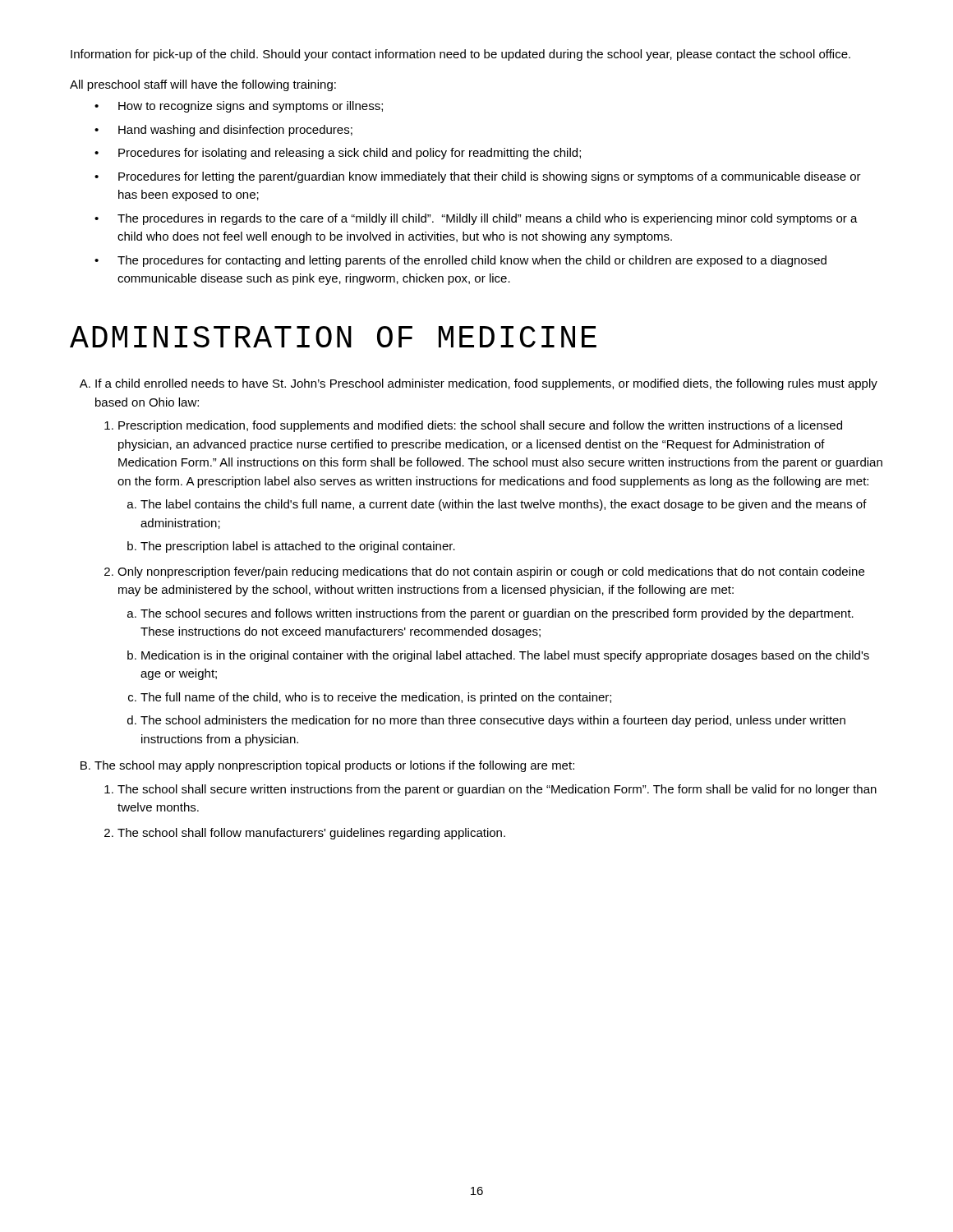Navigate to the region starting "Information for pick-up of the child. Should your"
The image size is (953, 1232).
461,54
